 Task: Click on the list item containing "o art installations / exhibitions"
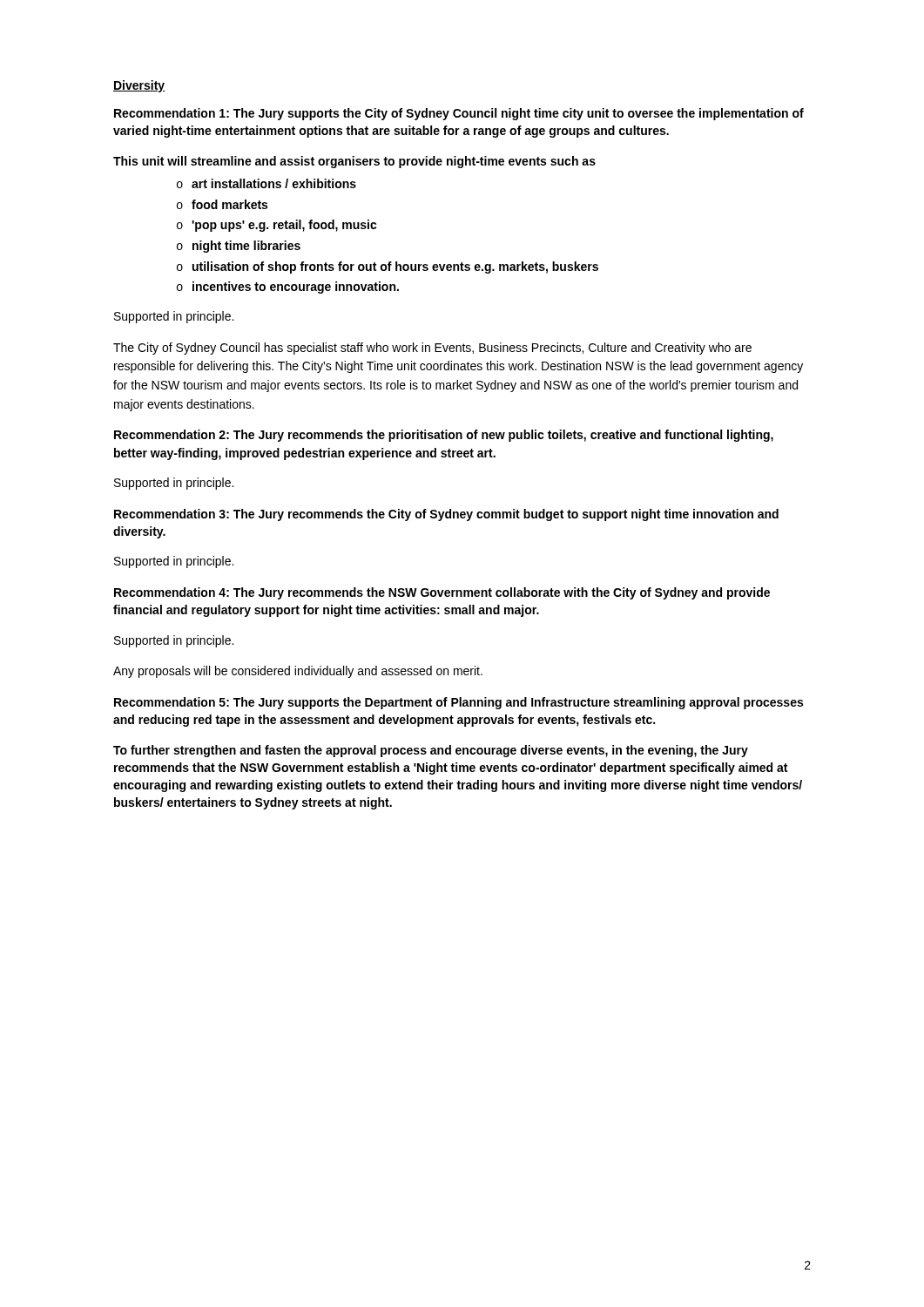pos(266,183)
